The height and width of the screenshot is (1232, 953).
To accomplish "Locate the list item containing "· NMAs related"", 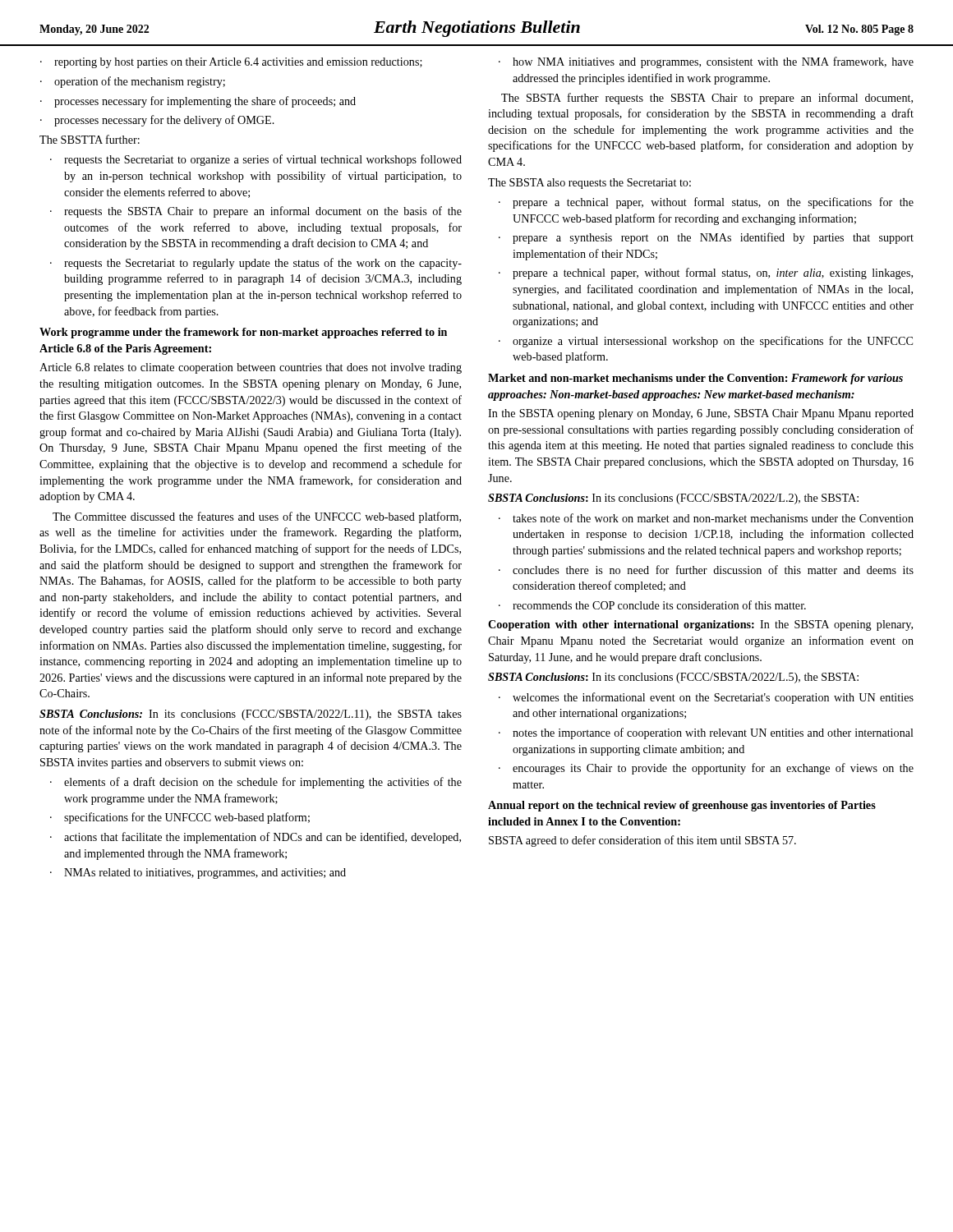I will coord(255,873).
